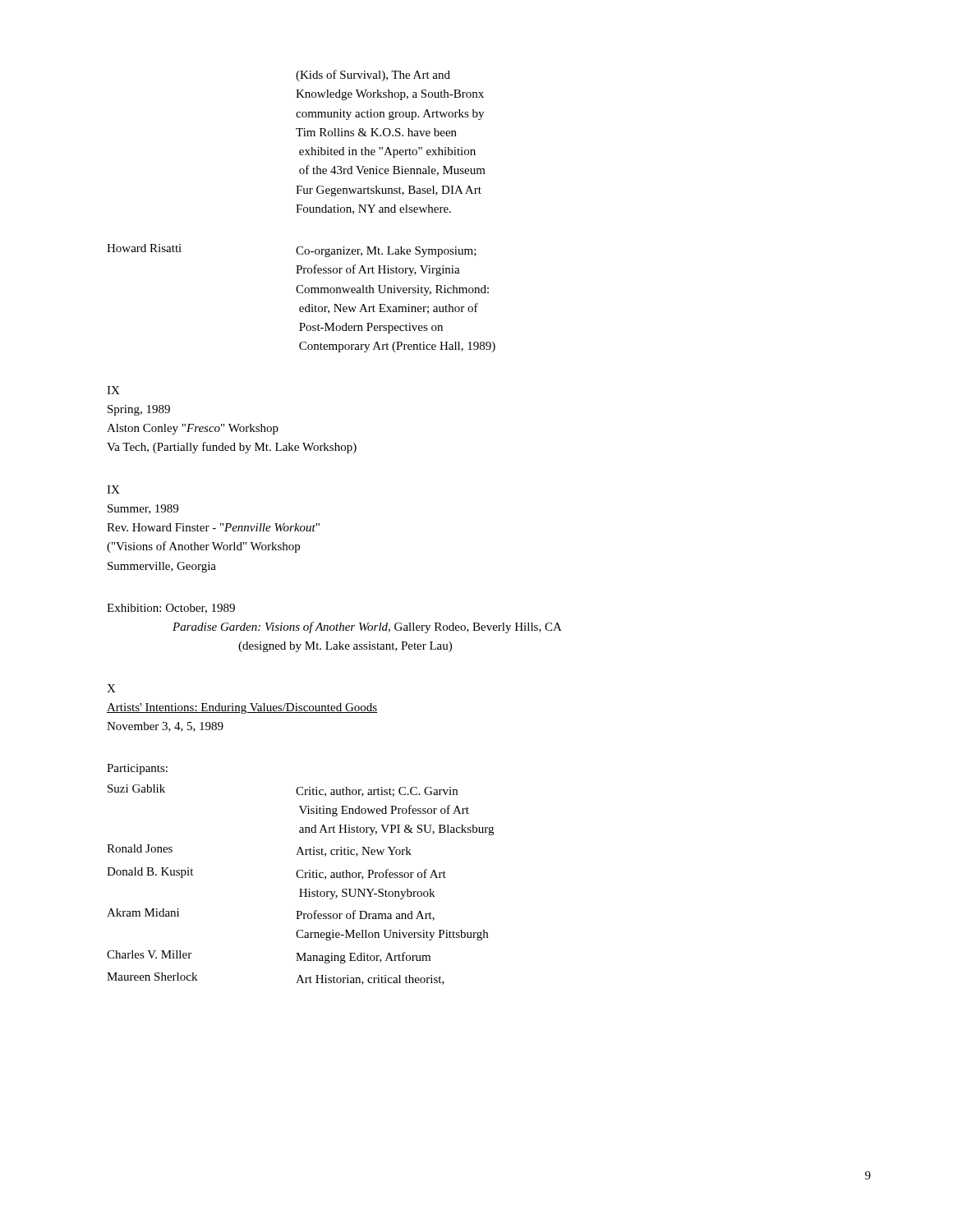Where is the passage that starts "Akram Midani Professor"?

coord(489,925)
